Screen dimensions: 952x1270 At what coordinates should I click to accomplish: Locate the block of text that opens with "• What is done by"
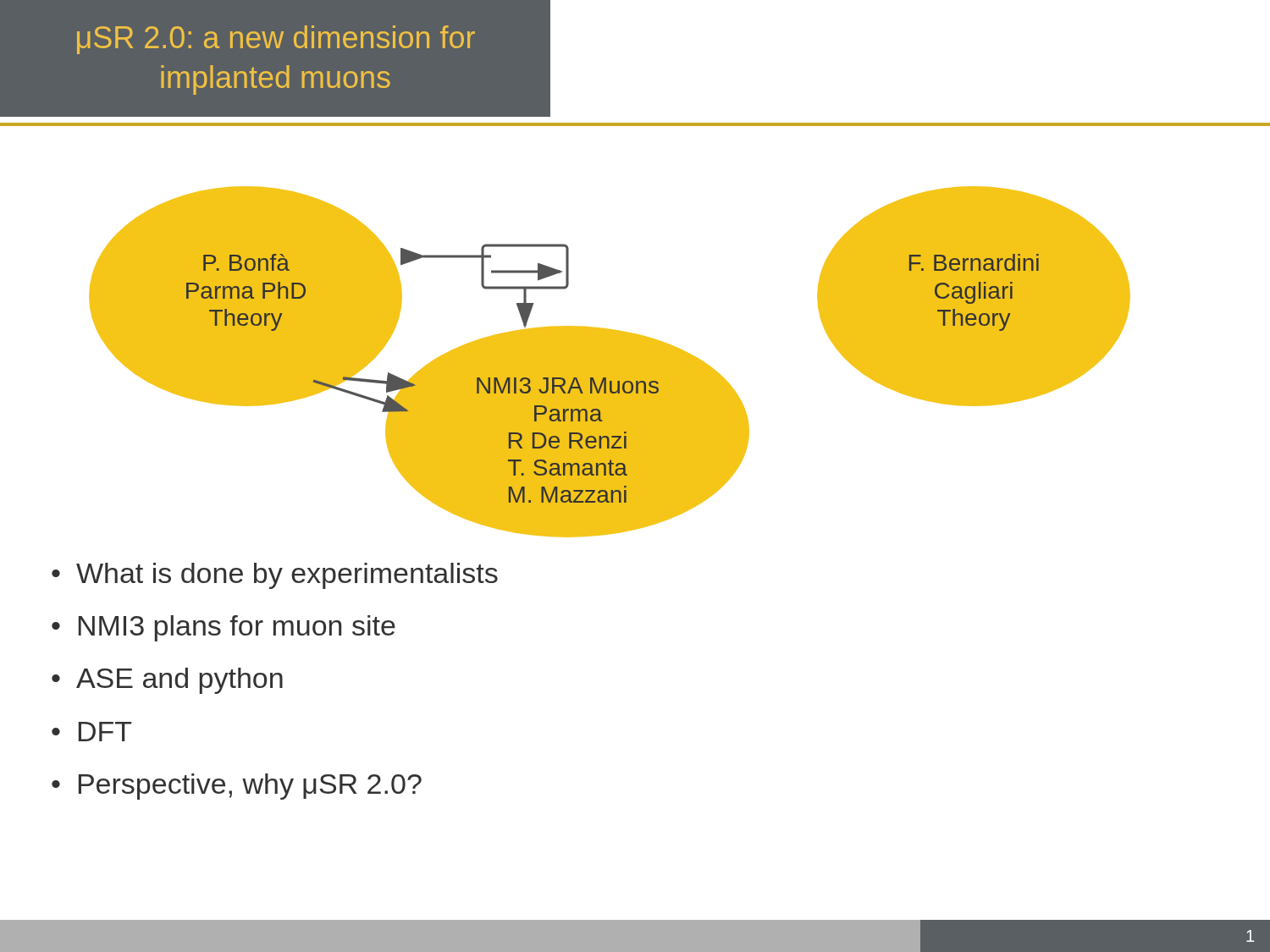[x=275, y=573]
